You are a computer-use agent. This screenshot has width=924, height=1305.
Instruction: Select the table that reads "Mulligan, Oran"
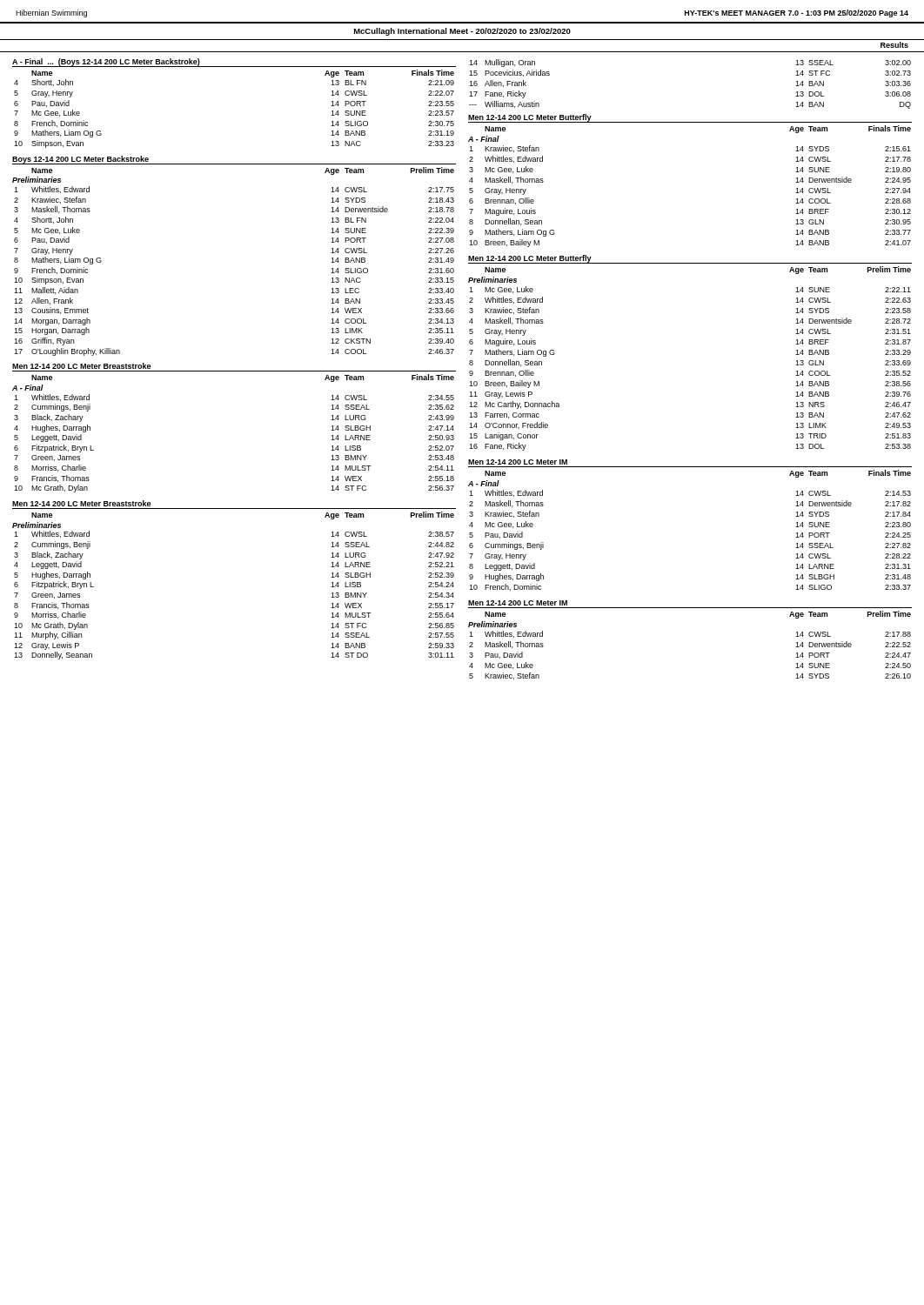(690, 84)
